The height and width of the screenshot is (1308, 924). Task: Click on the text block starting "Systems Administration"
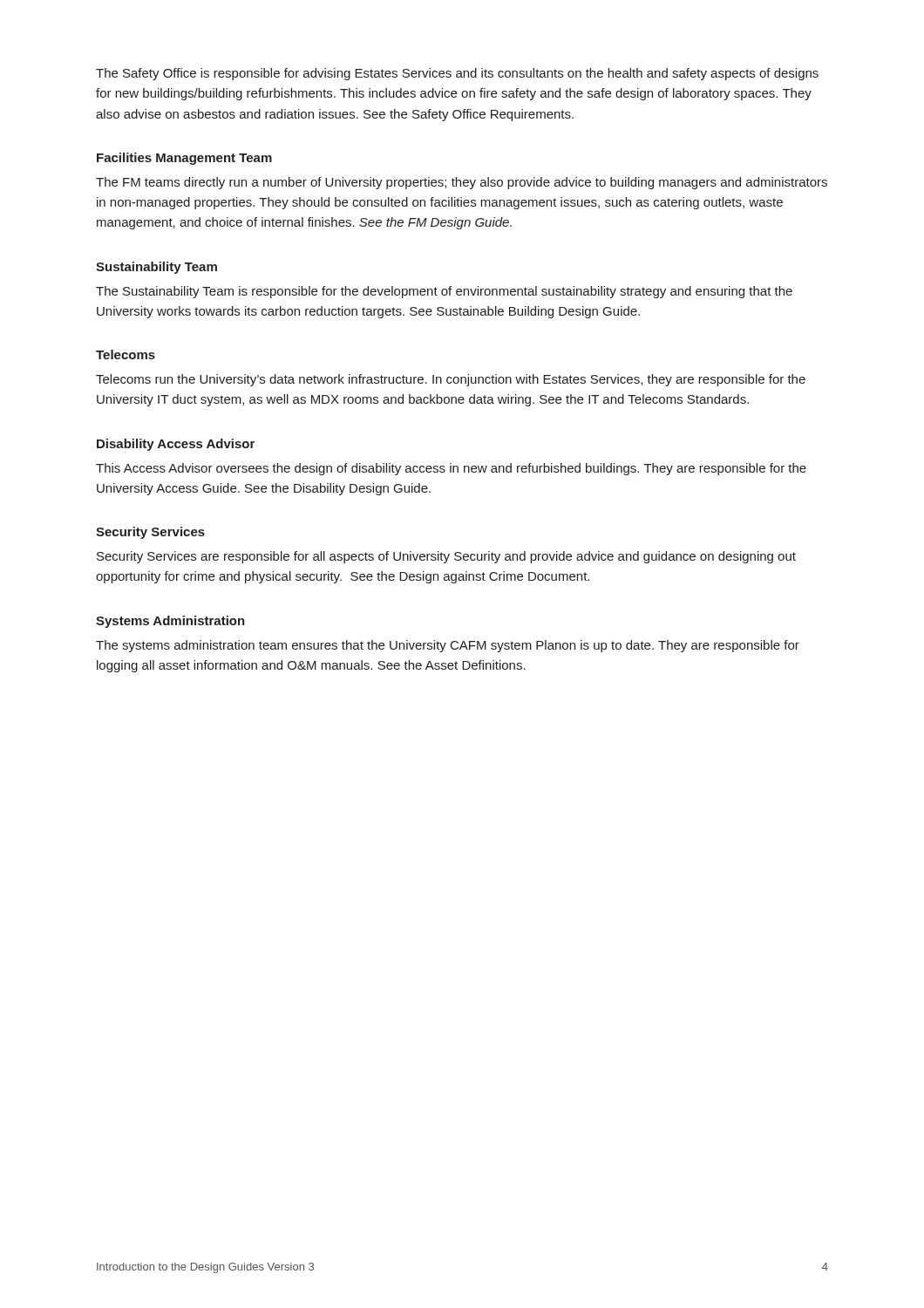pos(170,620)
